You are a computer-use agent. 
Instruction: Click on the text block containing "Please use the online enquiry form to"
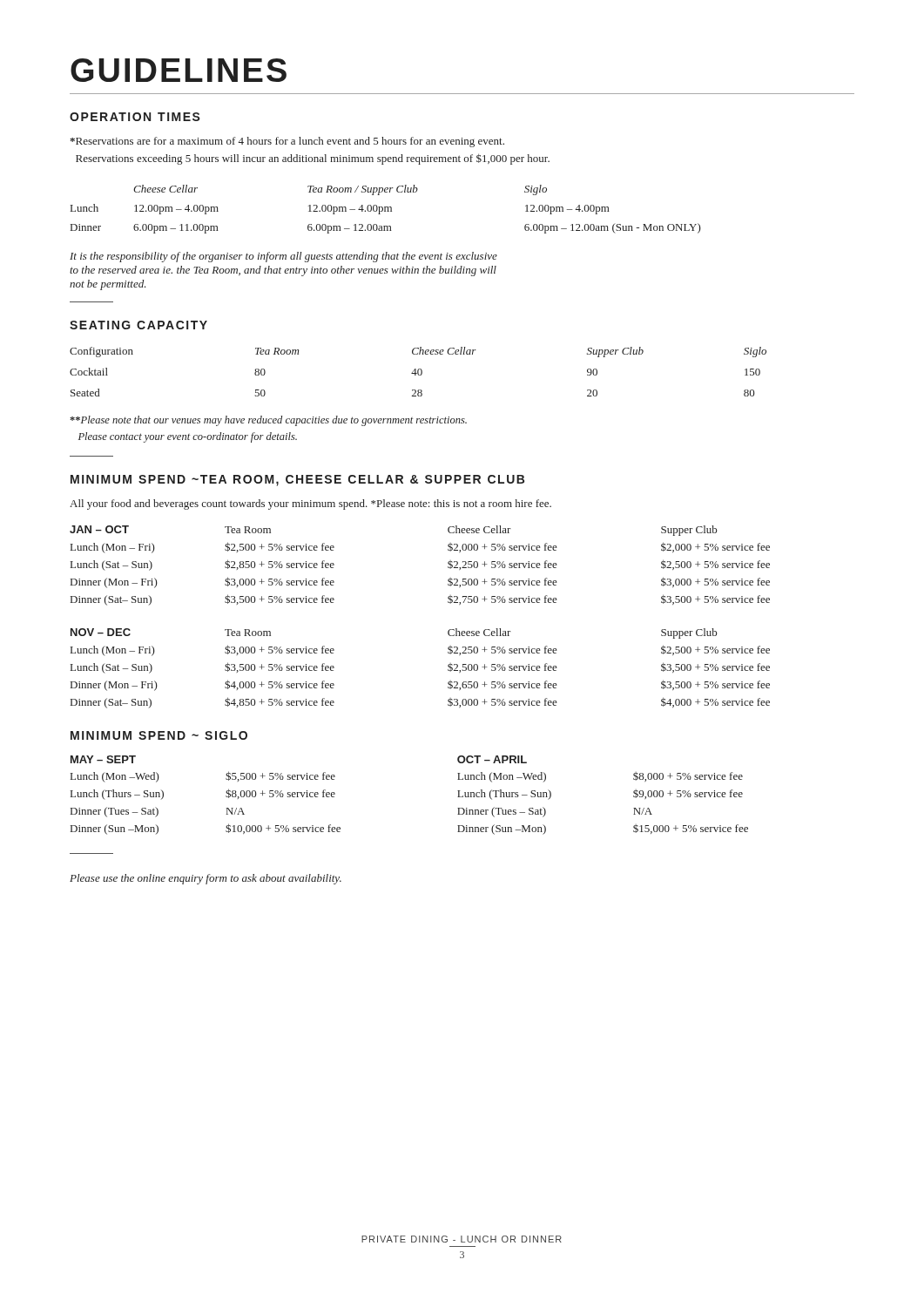point(206,878)
